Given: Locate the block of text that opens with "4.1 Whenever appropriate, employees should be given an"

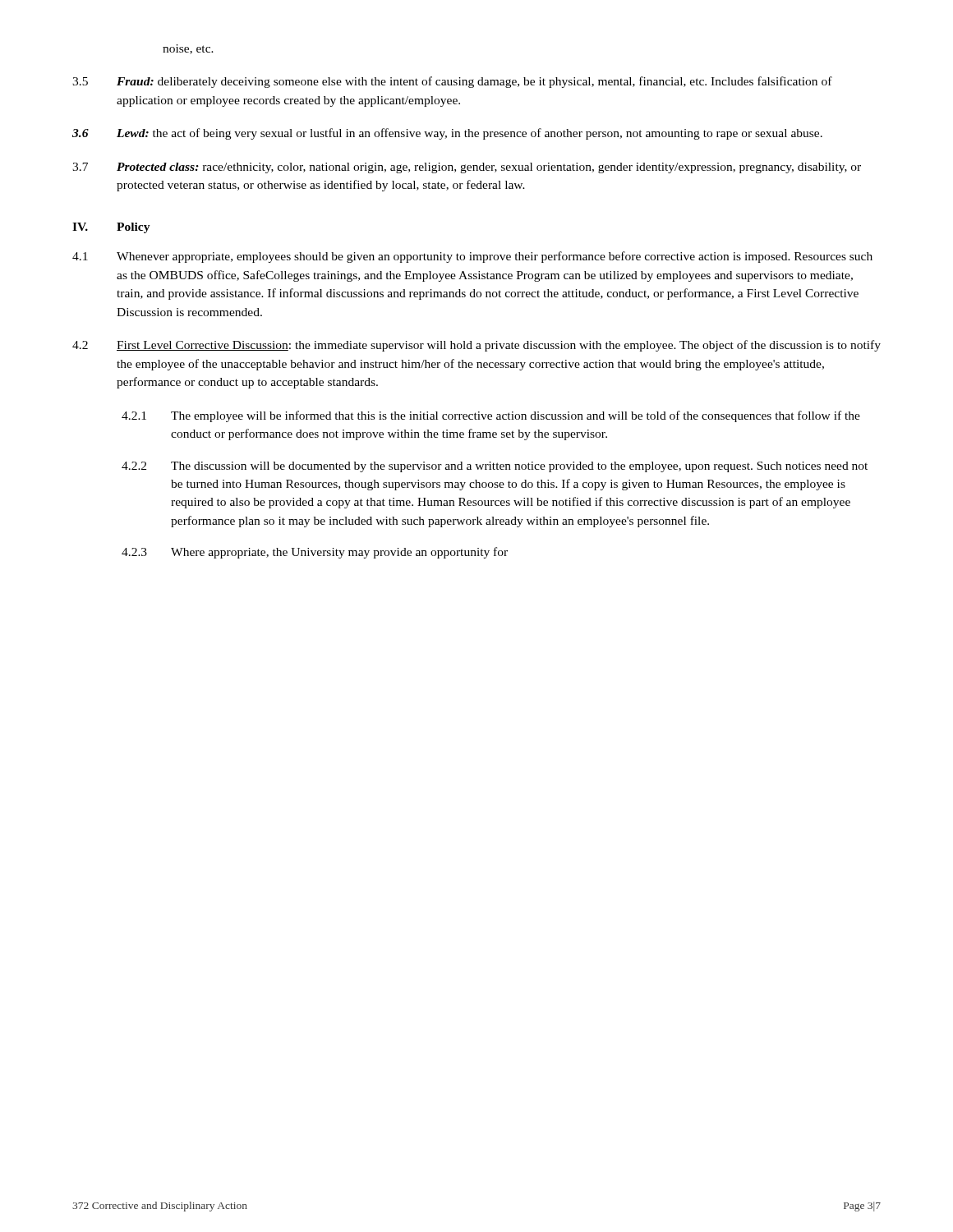Looking at the screenshot, I should pyautogui.click(x=476, y=284).
